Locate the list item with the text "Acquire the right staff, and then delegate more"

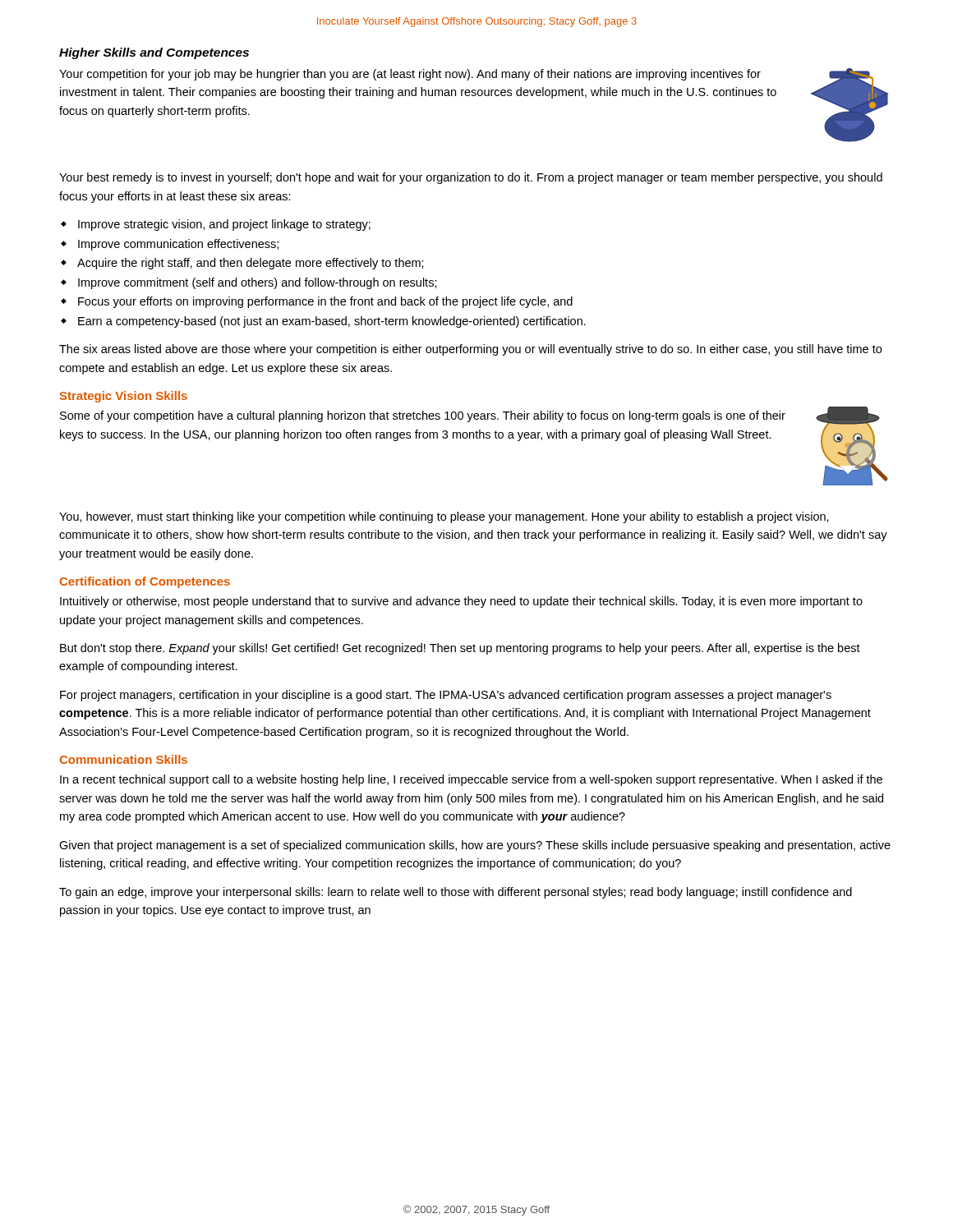(x=251, y=263)
